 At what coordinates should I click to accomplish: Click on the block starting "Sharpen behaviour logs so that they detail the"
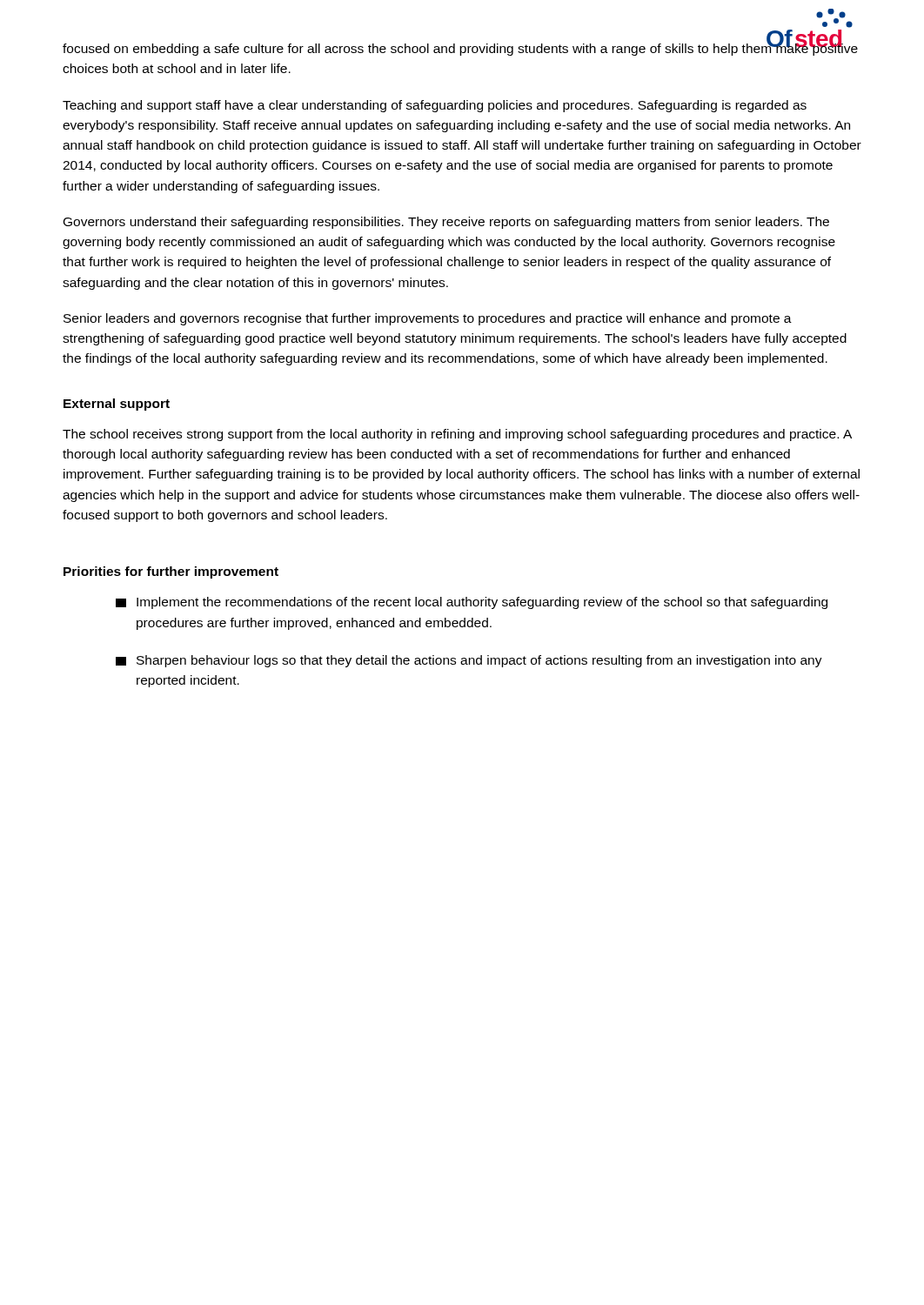[x=488, y=670]
